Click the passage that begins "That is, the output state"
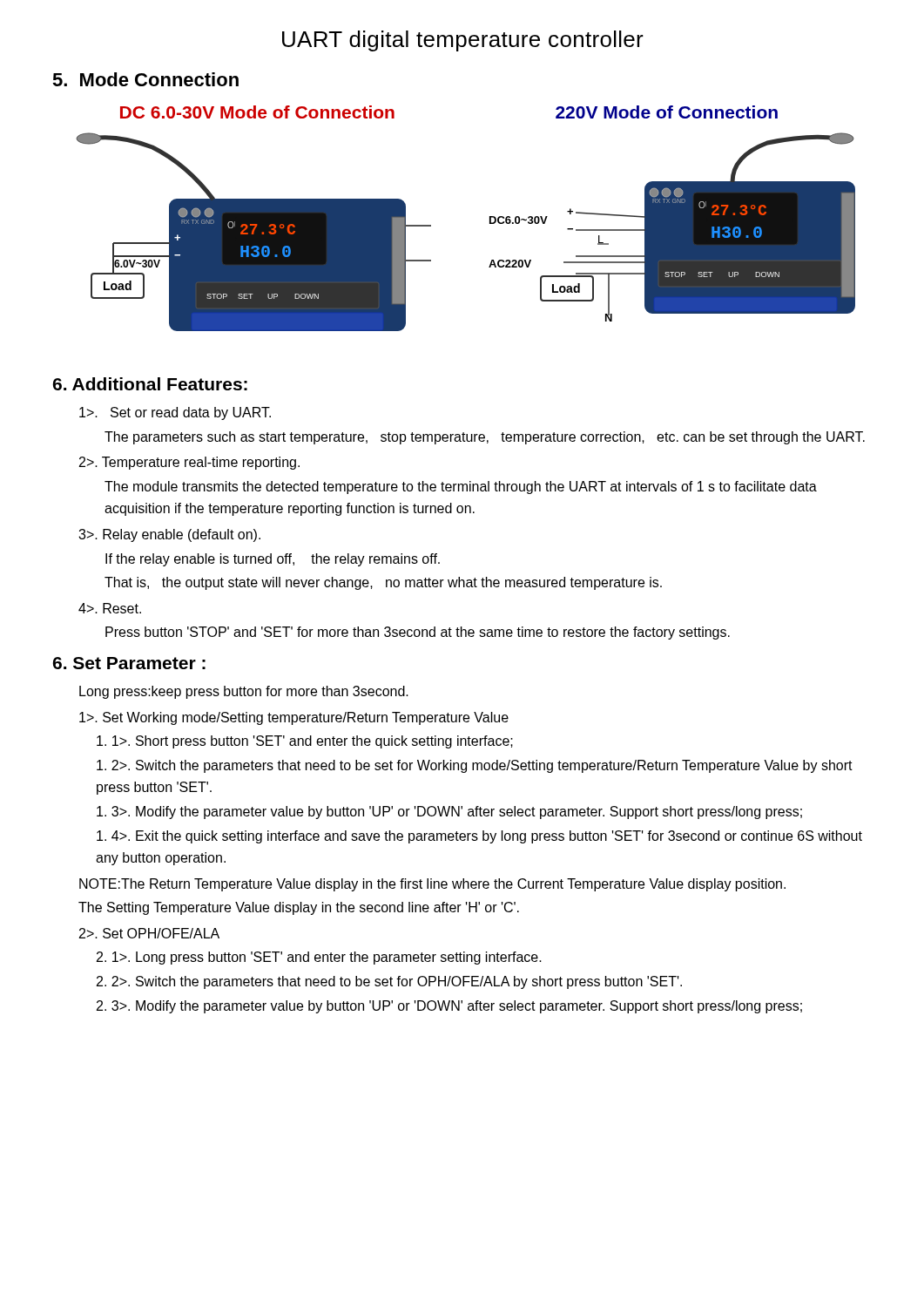This screenshot has height=1307, width=924. 384,583
